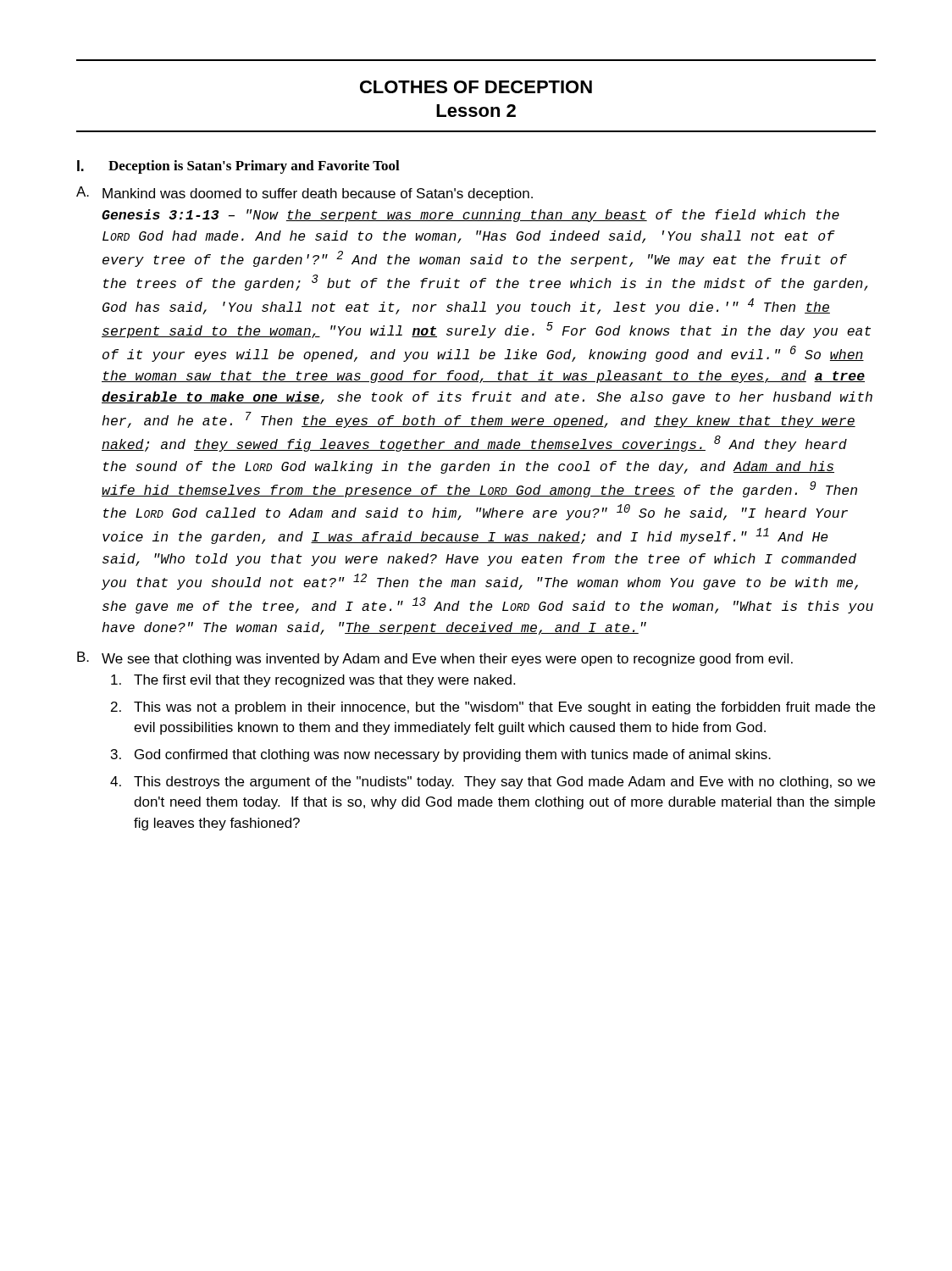The image size is (952, 1271).
Task: Locate the list item that reads "2. This was not a problem in their"
Action: click(493, 718)
